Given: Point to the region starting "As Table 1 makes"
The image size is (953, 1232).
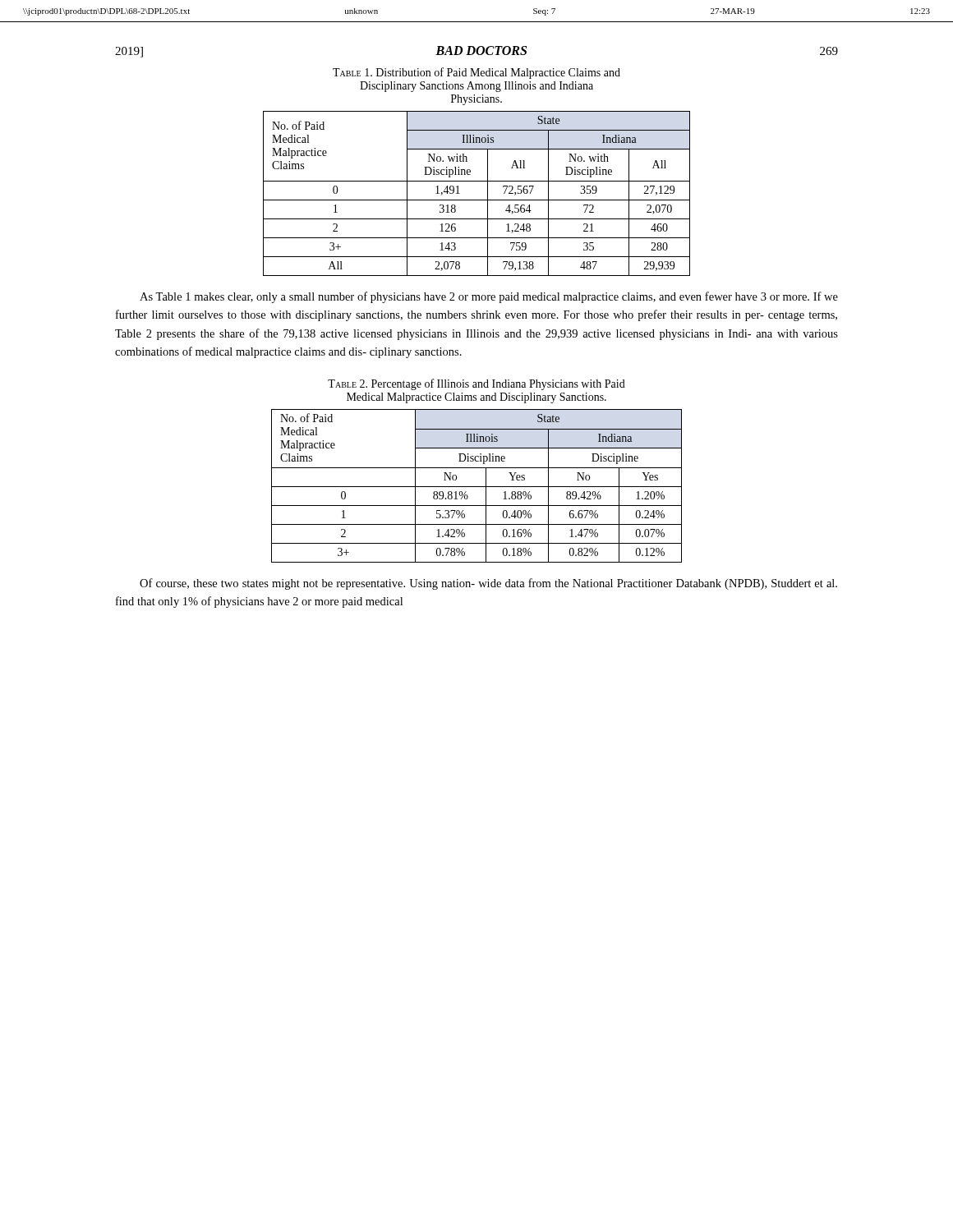Looking at the screenshot, I should pos(476,324).
